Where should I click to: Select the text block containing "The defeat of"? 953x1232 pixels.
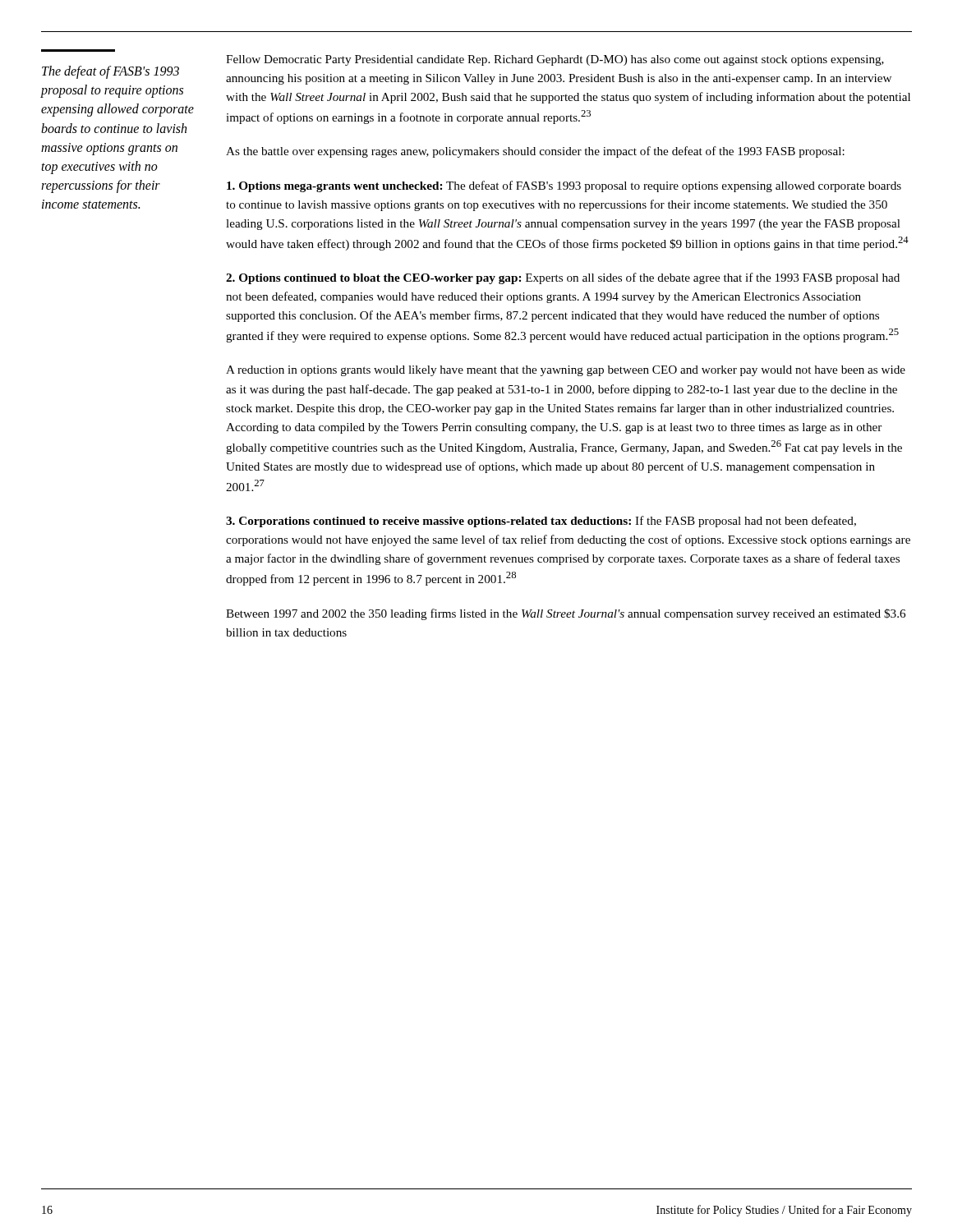pos(119,132)
